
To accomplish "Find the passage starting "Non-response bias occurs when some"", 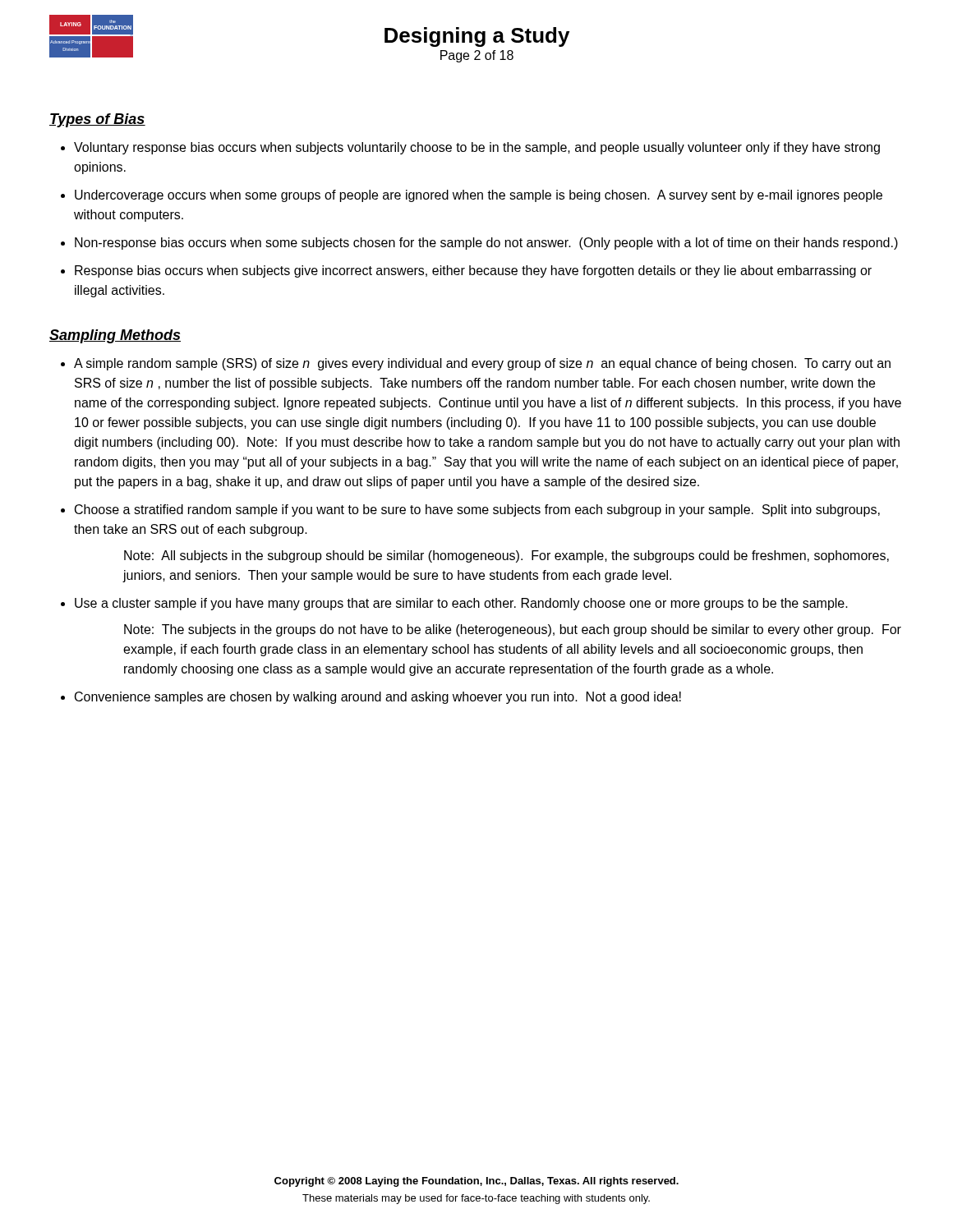I will pos(486,243).
